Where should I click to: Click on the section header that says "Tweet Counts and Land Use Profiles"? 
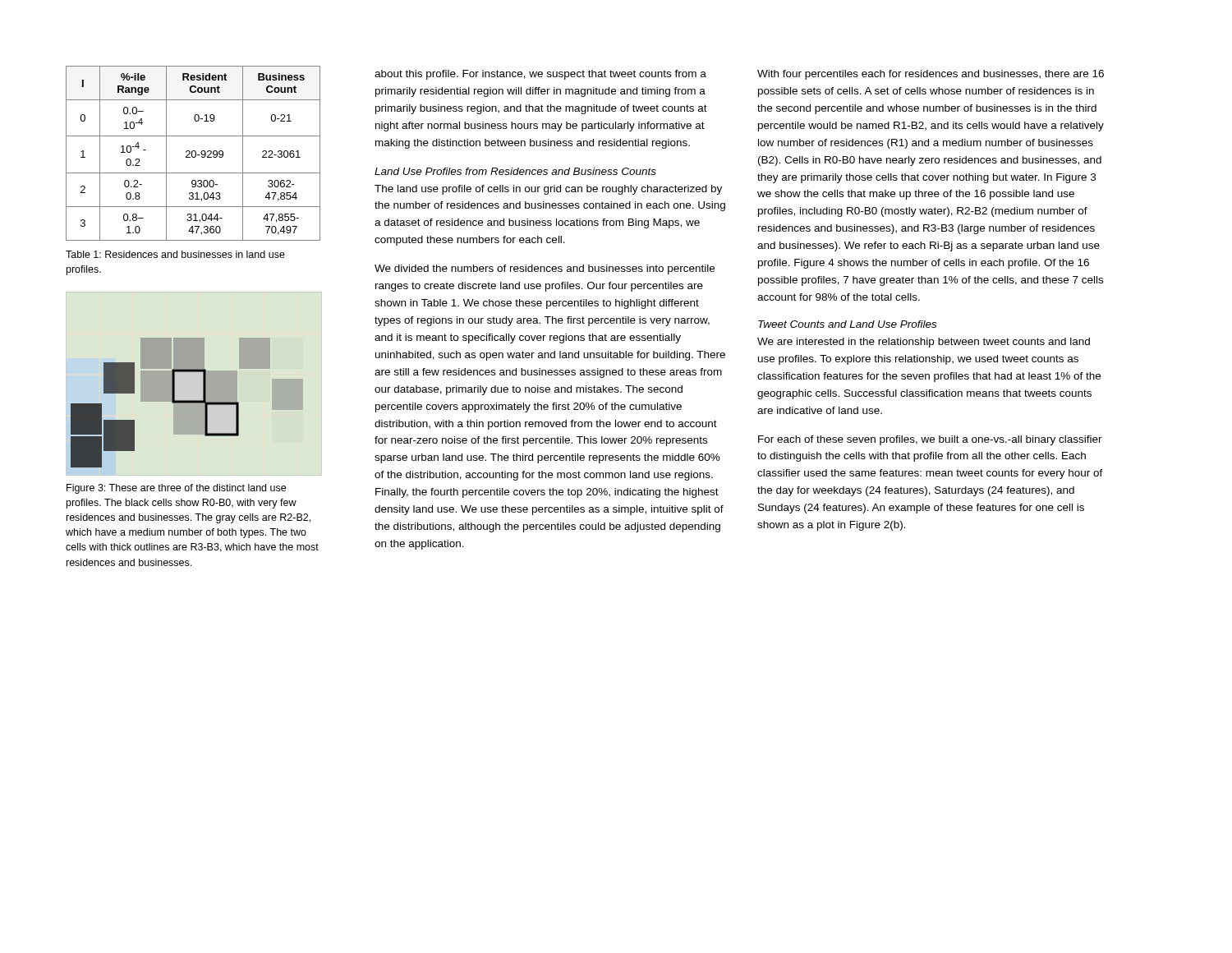pyautogui.click(x=847, y=324)
